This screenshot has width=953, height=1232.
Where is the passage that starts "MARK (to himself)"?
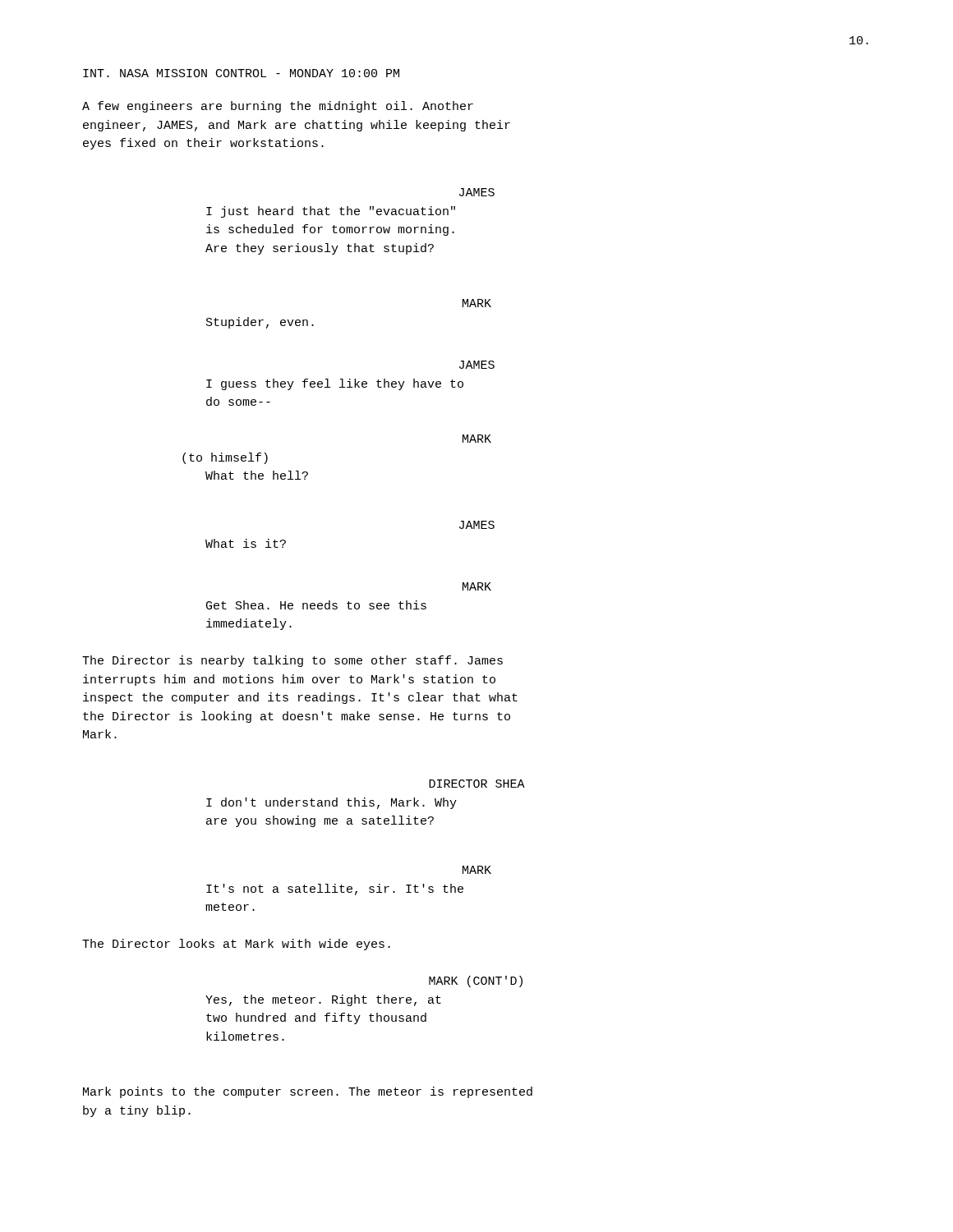[x=477, y=439]
